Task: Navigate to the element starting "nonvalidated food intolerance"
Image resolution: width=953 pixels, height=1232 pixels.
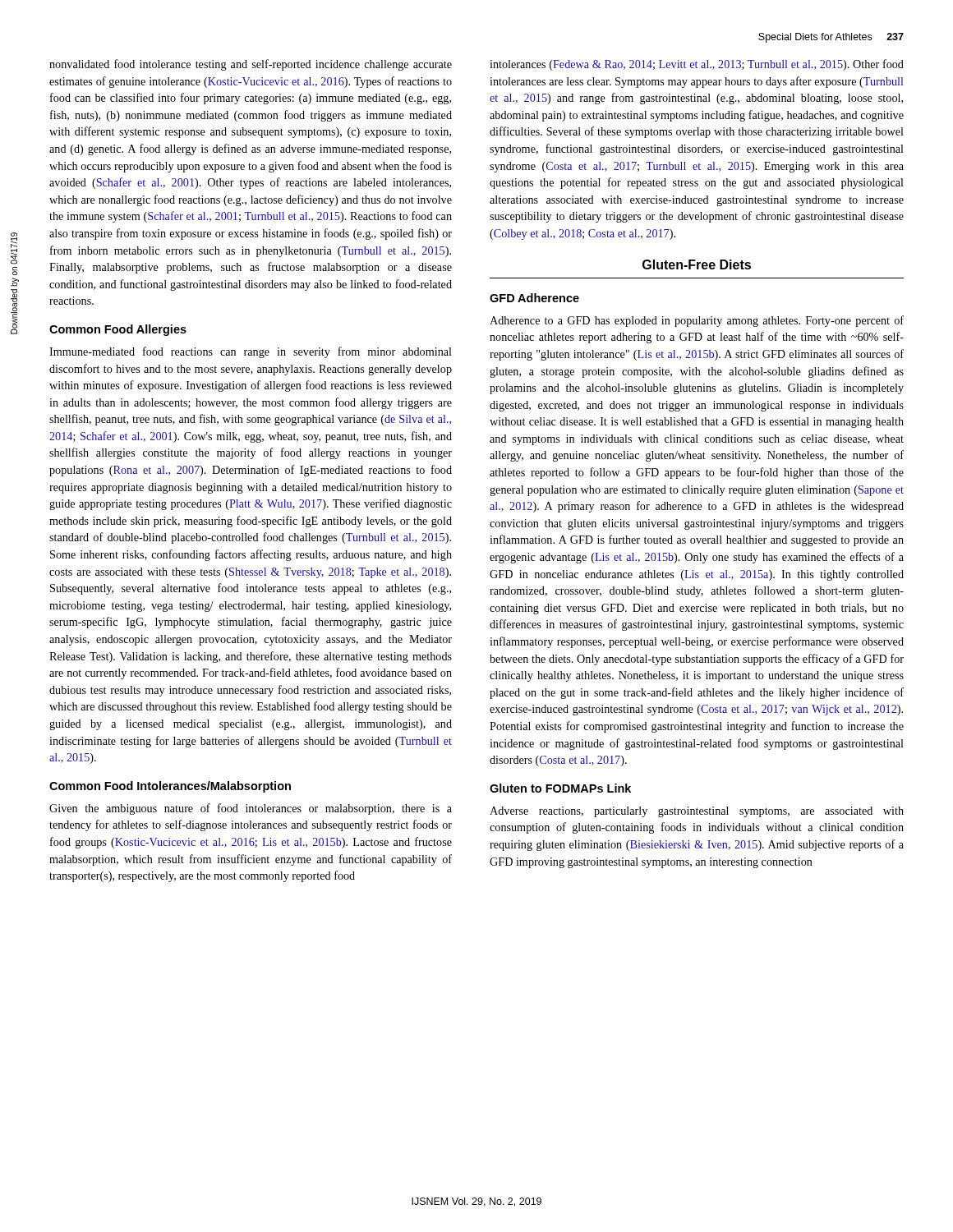Action: click(x=251, y=183)
